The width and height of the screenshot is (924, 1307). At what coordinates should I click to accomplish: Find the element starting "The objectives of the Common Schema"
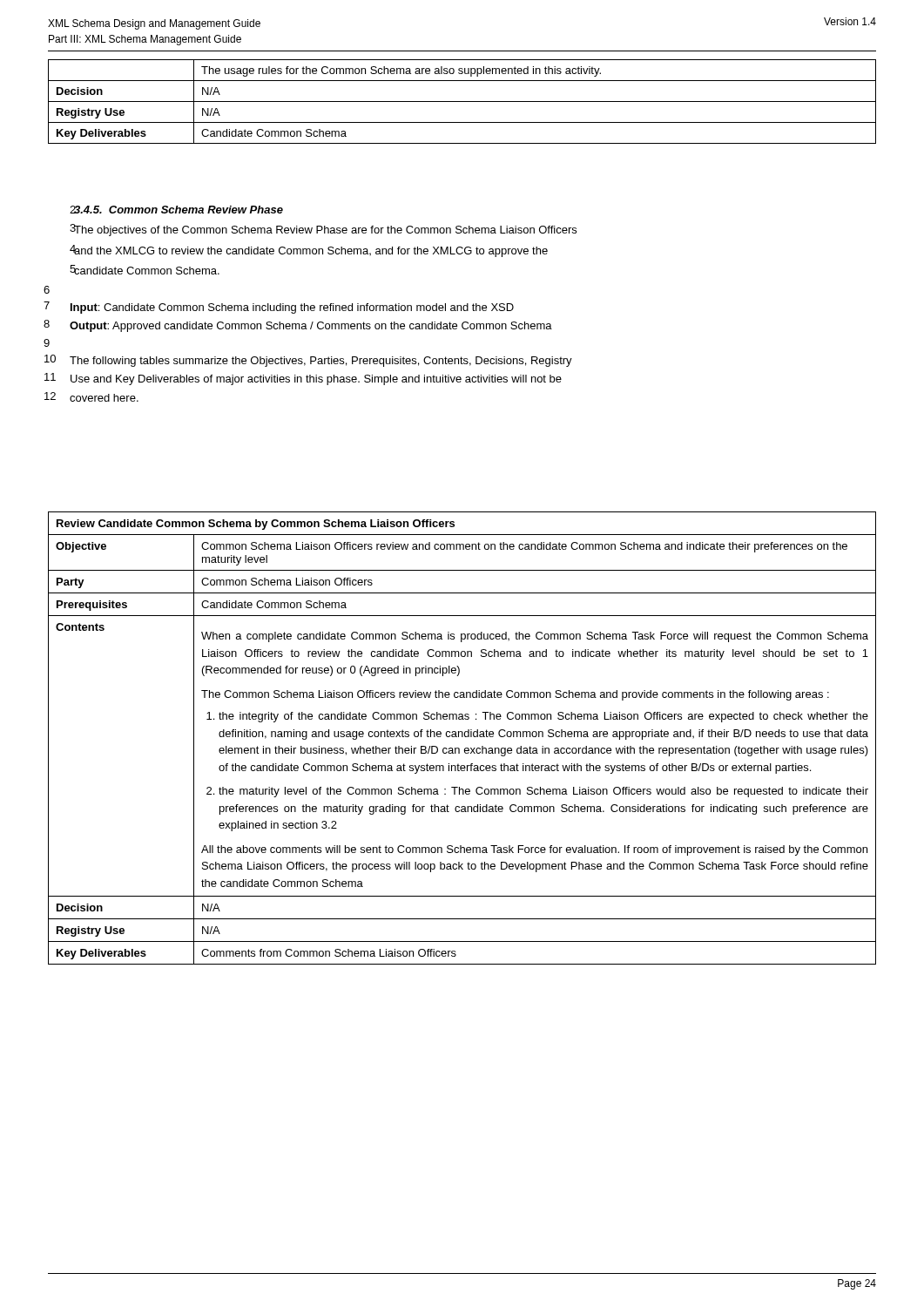point(475,230)
